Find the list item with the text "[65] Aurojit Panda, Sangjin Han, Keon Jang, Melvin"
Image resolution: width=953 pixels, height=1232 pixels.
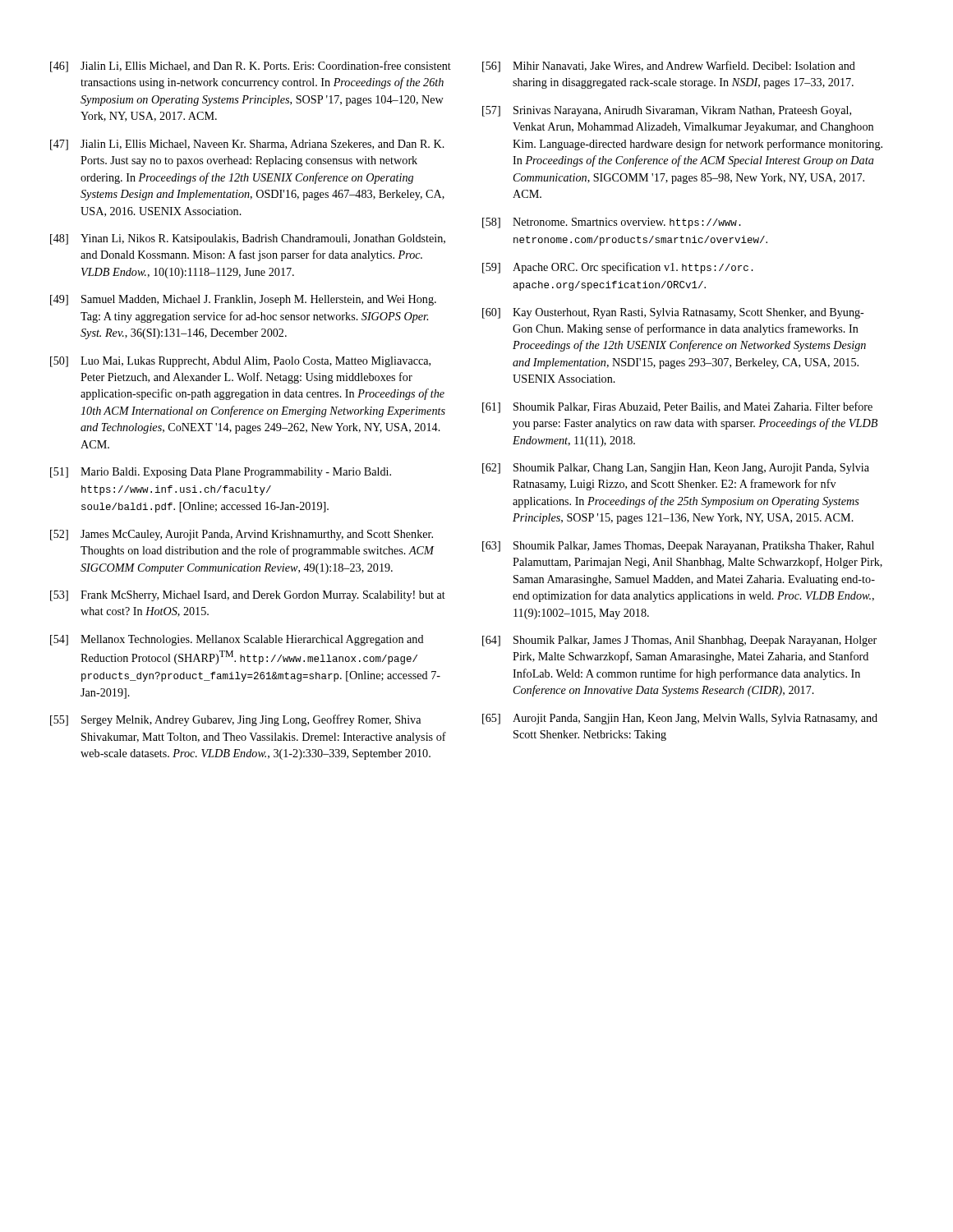tap(683, 726)
